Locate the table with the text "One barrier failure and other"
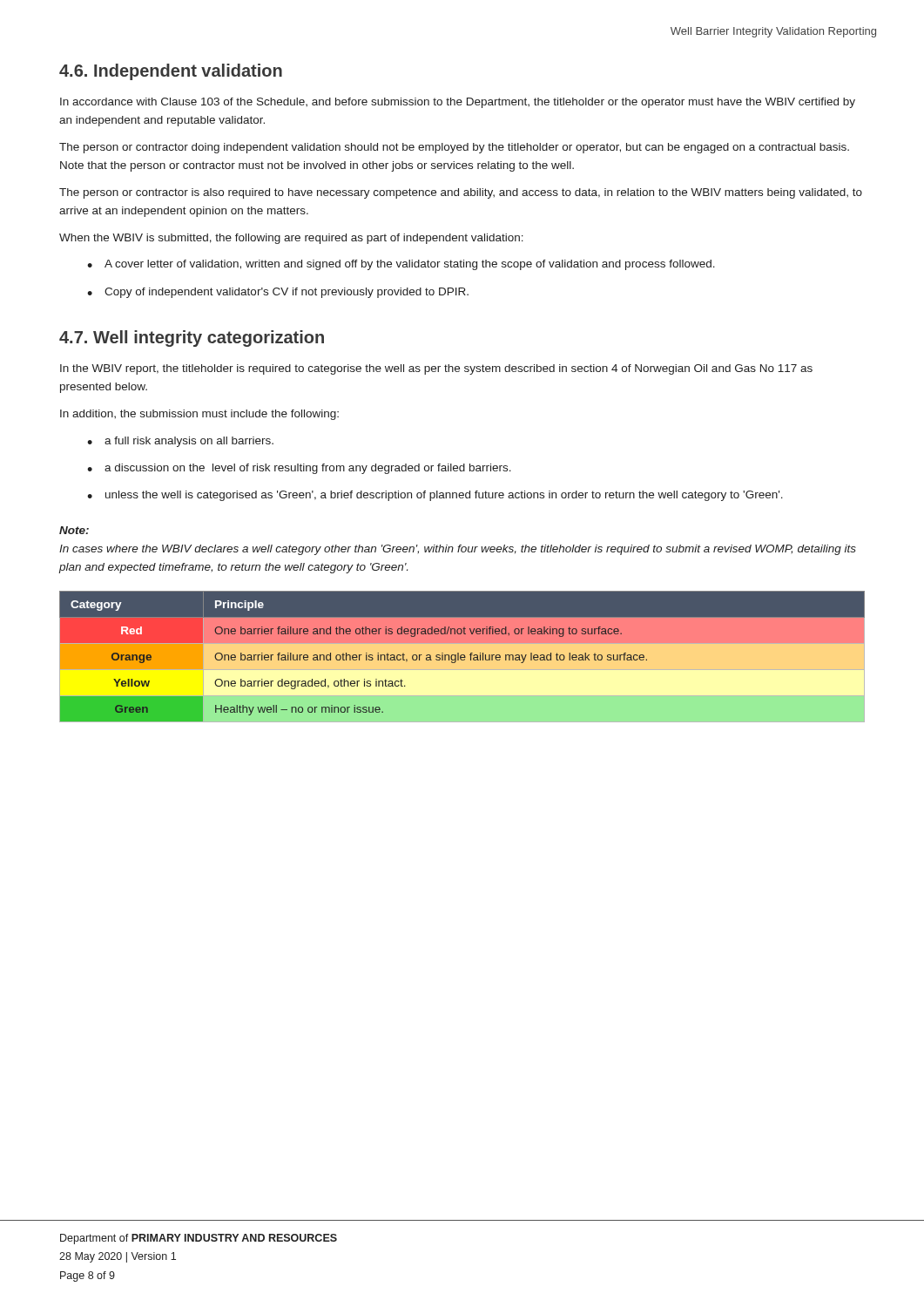The image size is (924, 1307). pos(462,657)
